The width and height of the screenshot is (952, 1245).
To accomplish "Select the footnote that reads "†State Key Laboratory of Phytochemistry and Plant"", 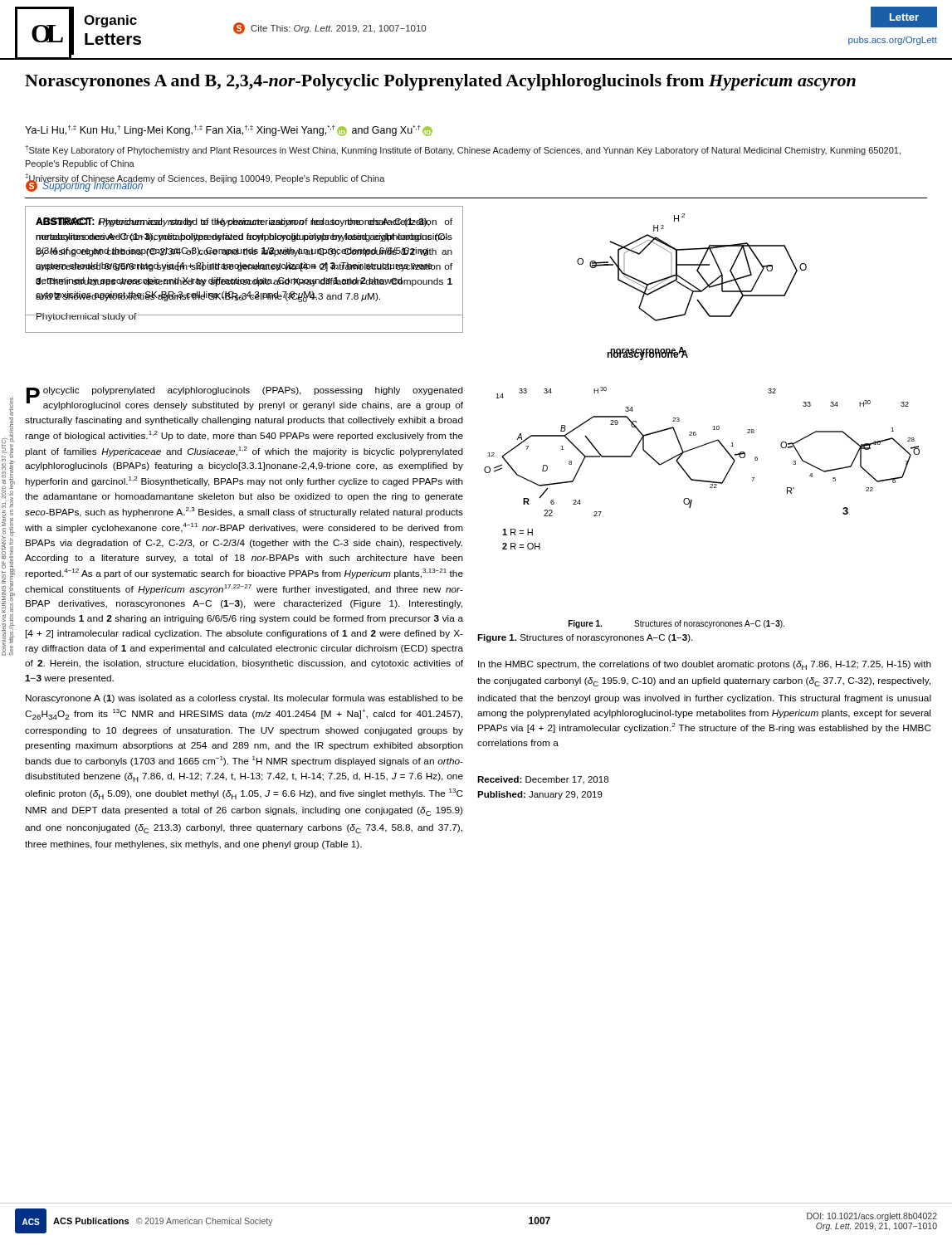I will 463,163.
